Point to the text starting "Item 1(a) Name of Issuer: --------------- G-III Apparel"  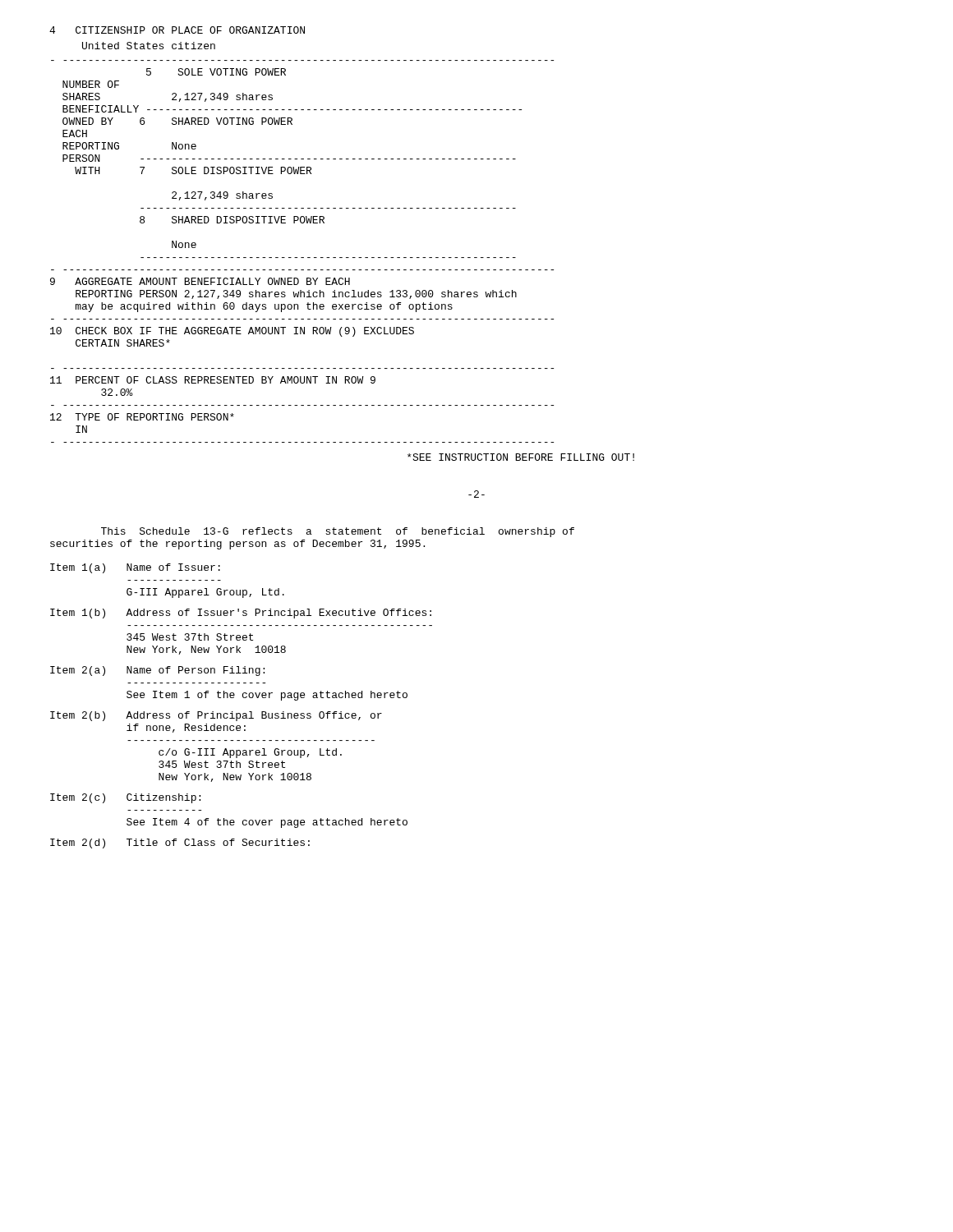tap(135, 568)
